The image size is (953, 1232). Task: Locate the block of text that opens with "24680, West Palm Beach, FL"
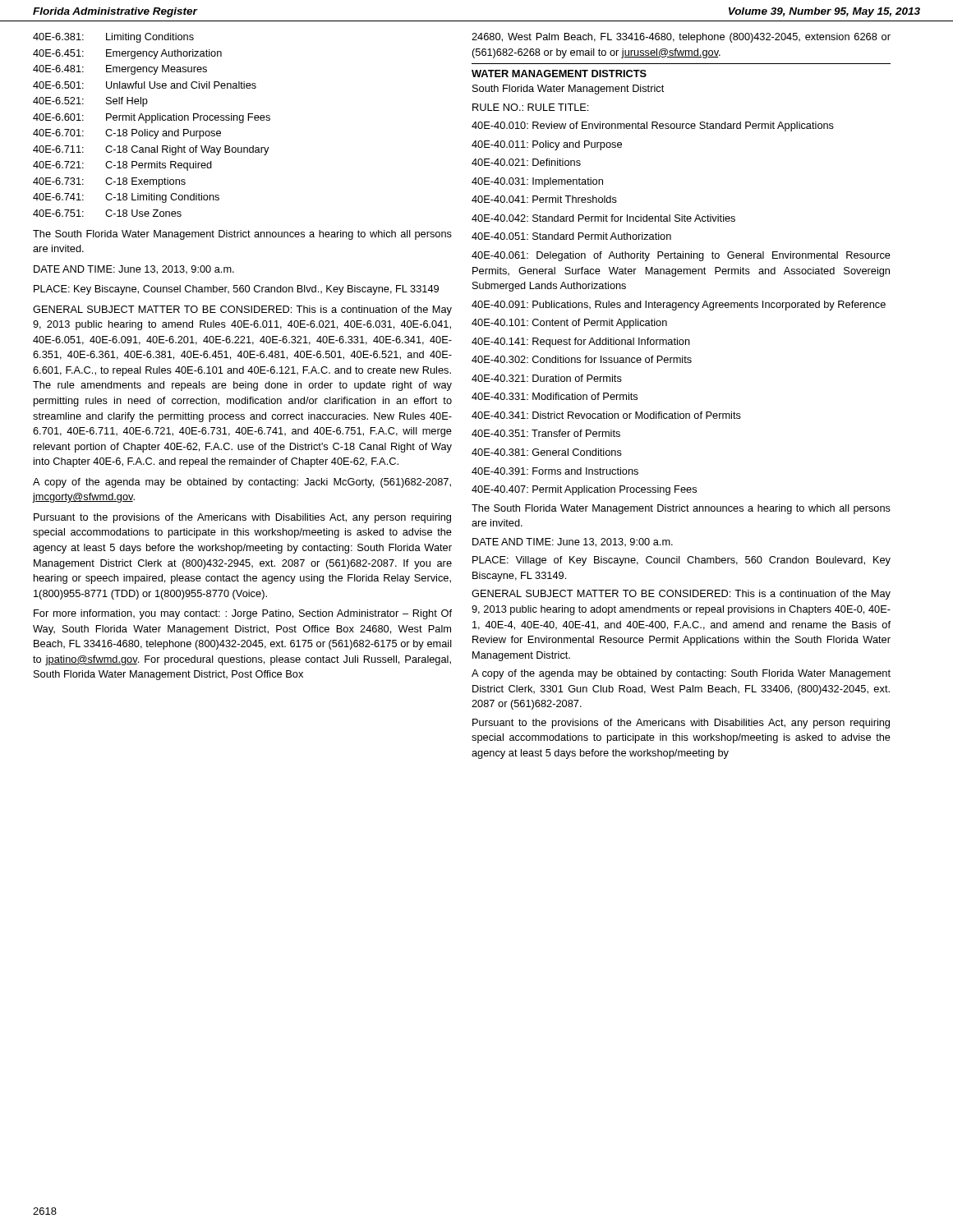tap(681, 44)
